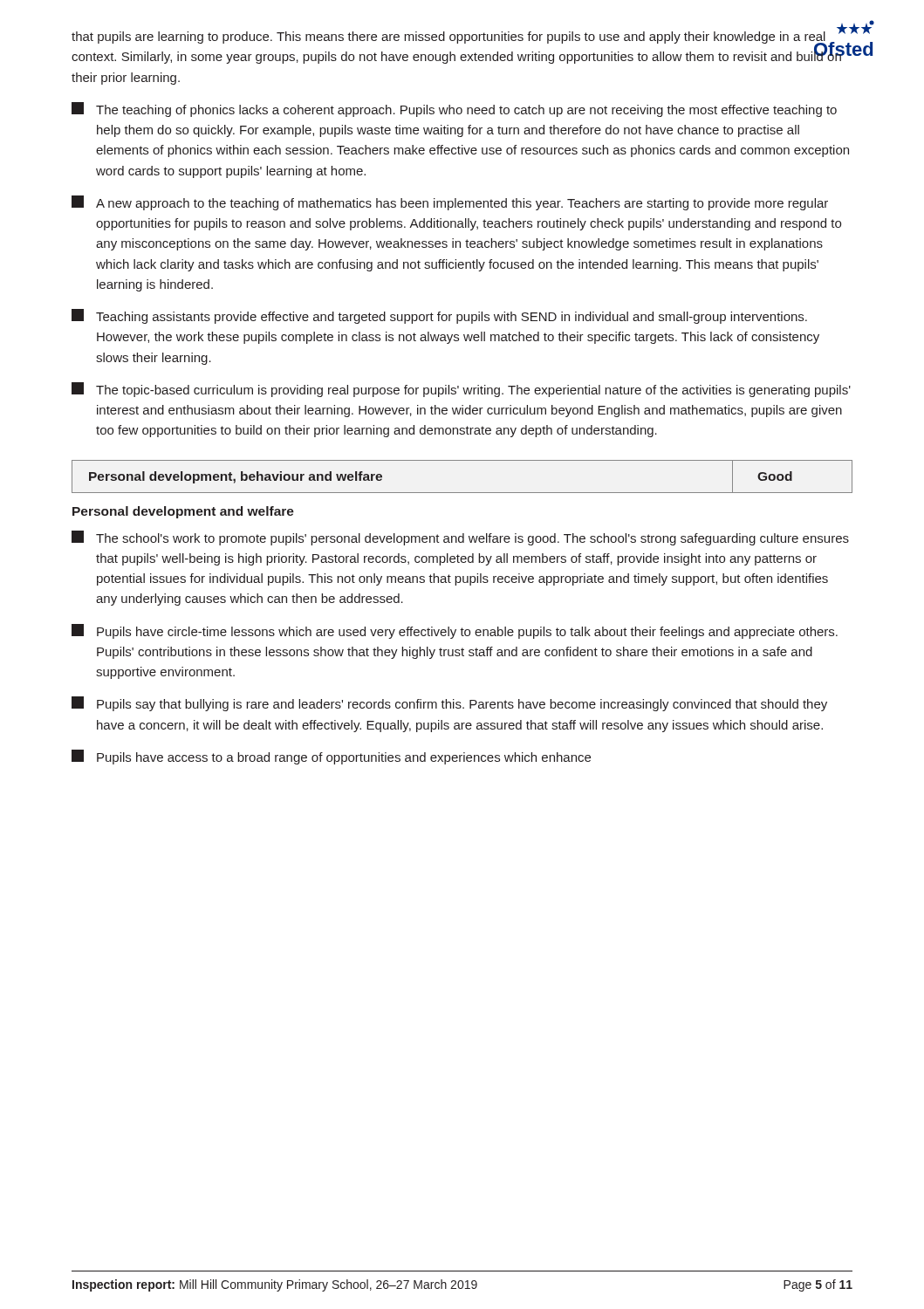Find the list item that says "A new approach to"

(462, 243)
